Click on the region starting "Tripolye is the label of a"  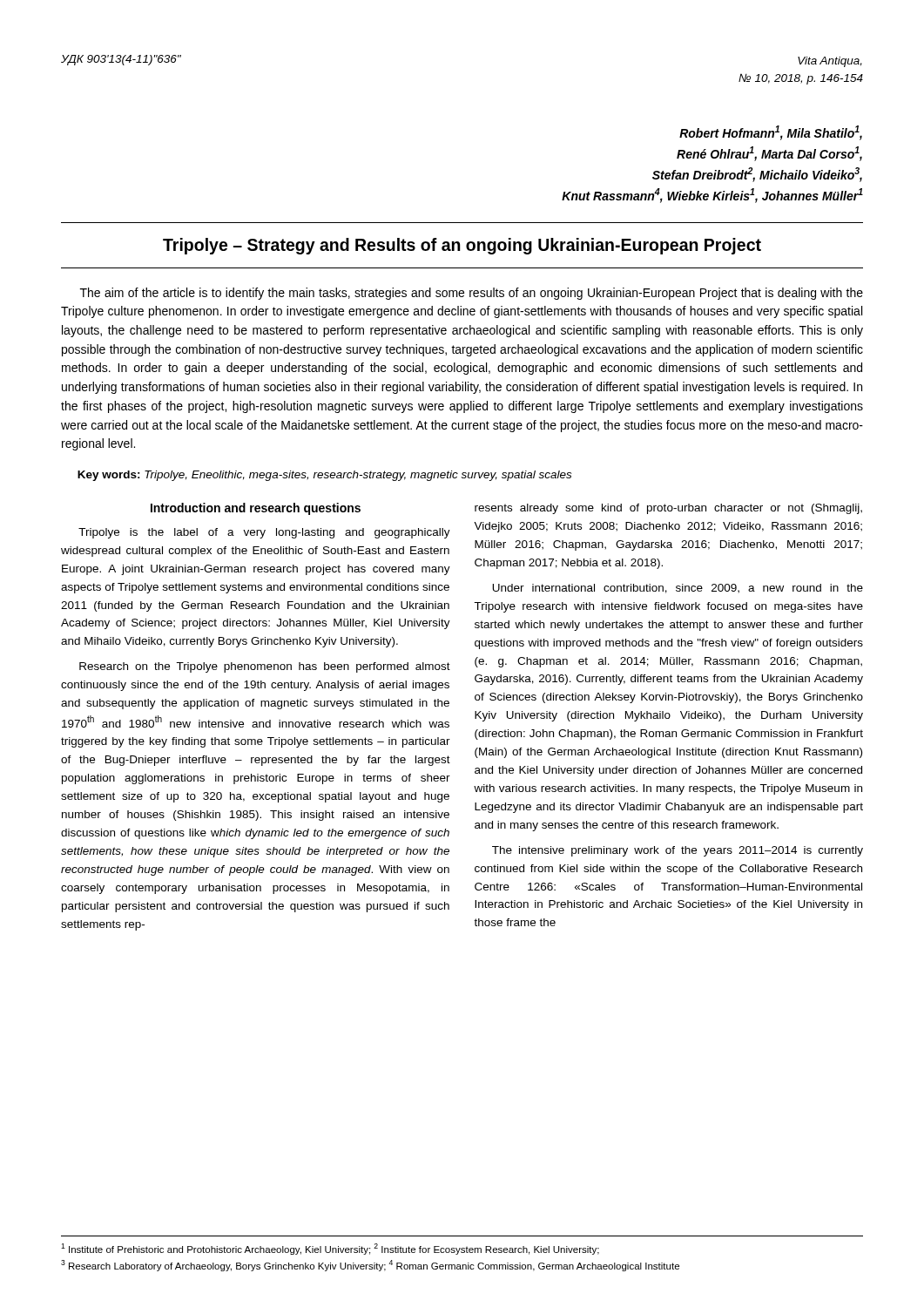pos(255,729)
